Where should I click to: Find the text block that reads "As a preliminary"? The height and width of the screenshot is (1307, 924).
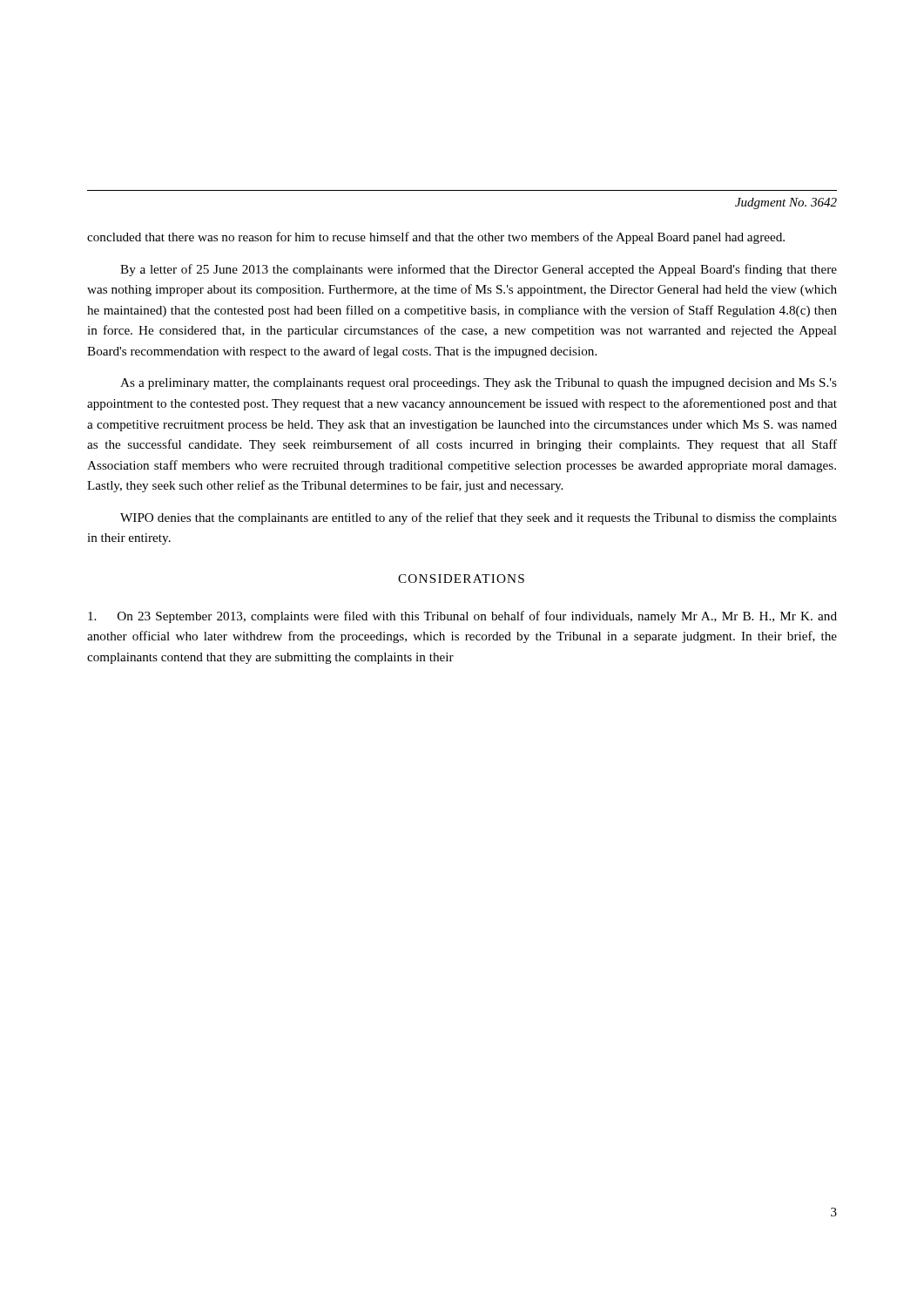coord(462,434)
